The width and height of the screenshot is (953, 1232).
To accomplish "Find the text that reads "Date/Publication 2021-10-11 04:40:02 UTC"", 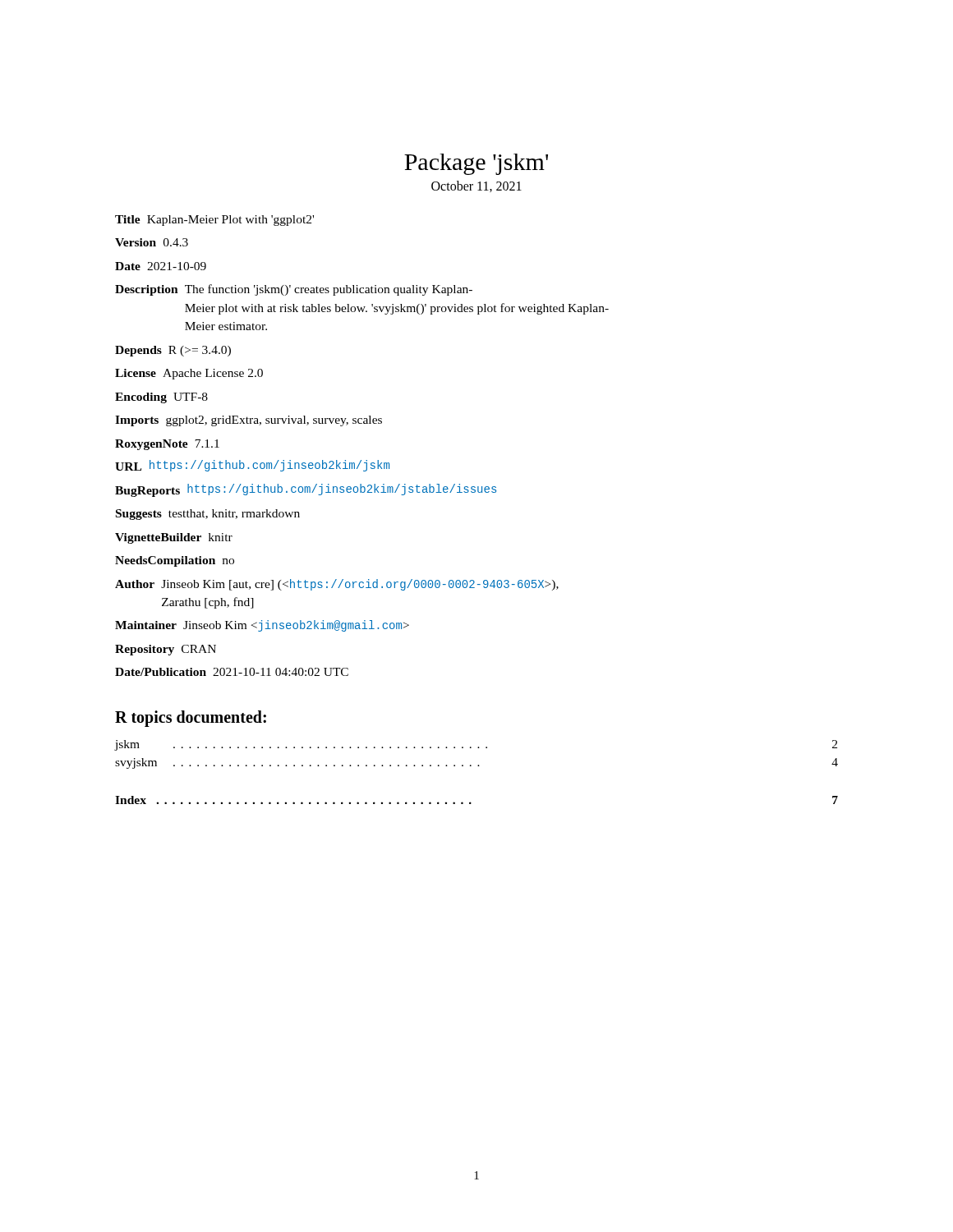I will (x=232, y=672).
